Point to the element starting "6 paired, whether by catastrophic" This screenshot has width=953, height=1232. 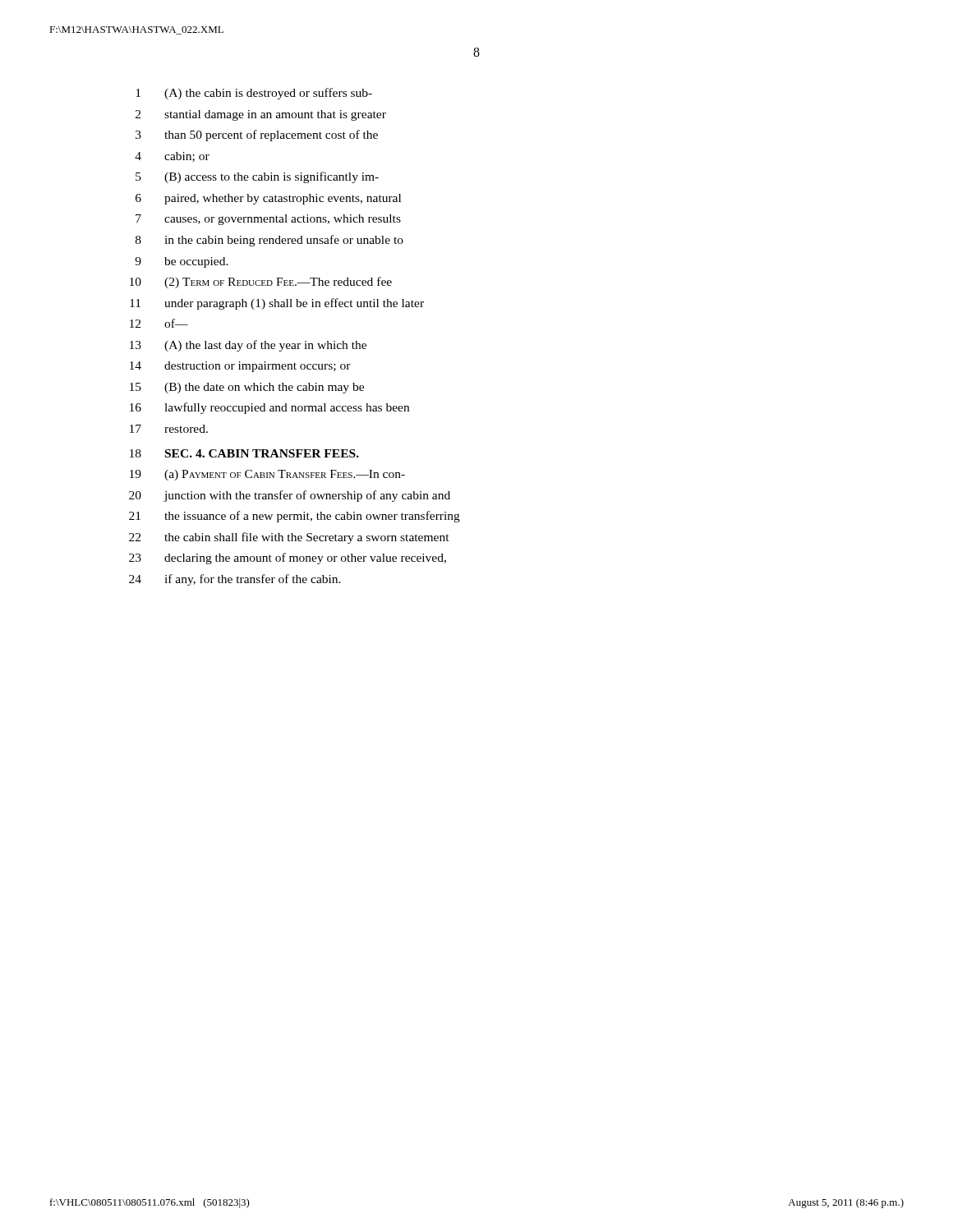[x=268, y=199]
